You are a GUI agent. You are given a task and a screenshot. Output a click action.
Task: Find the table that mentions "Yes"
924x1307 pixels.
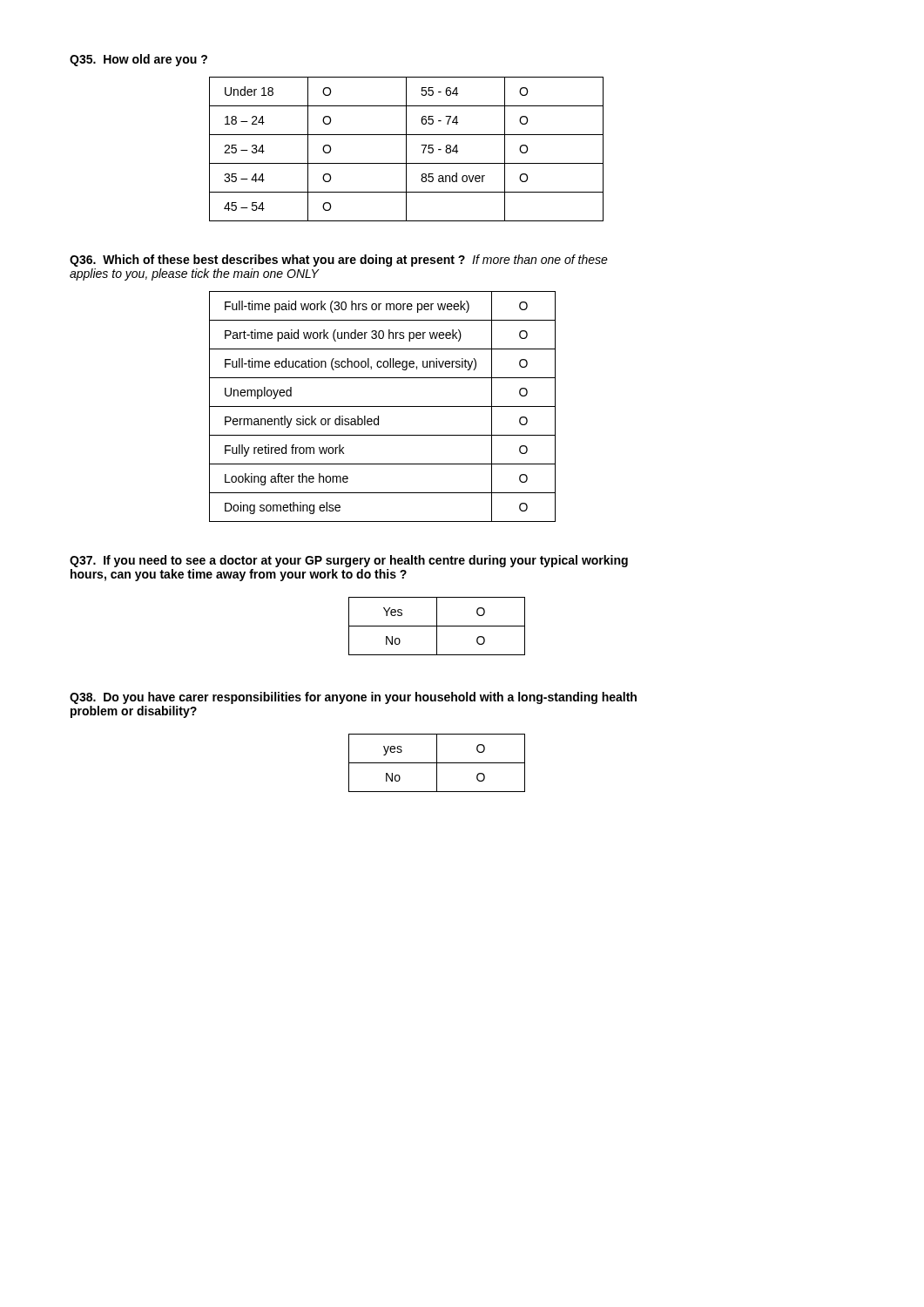(x=462, y=626)
